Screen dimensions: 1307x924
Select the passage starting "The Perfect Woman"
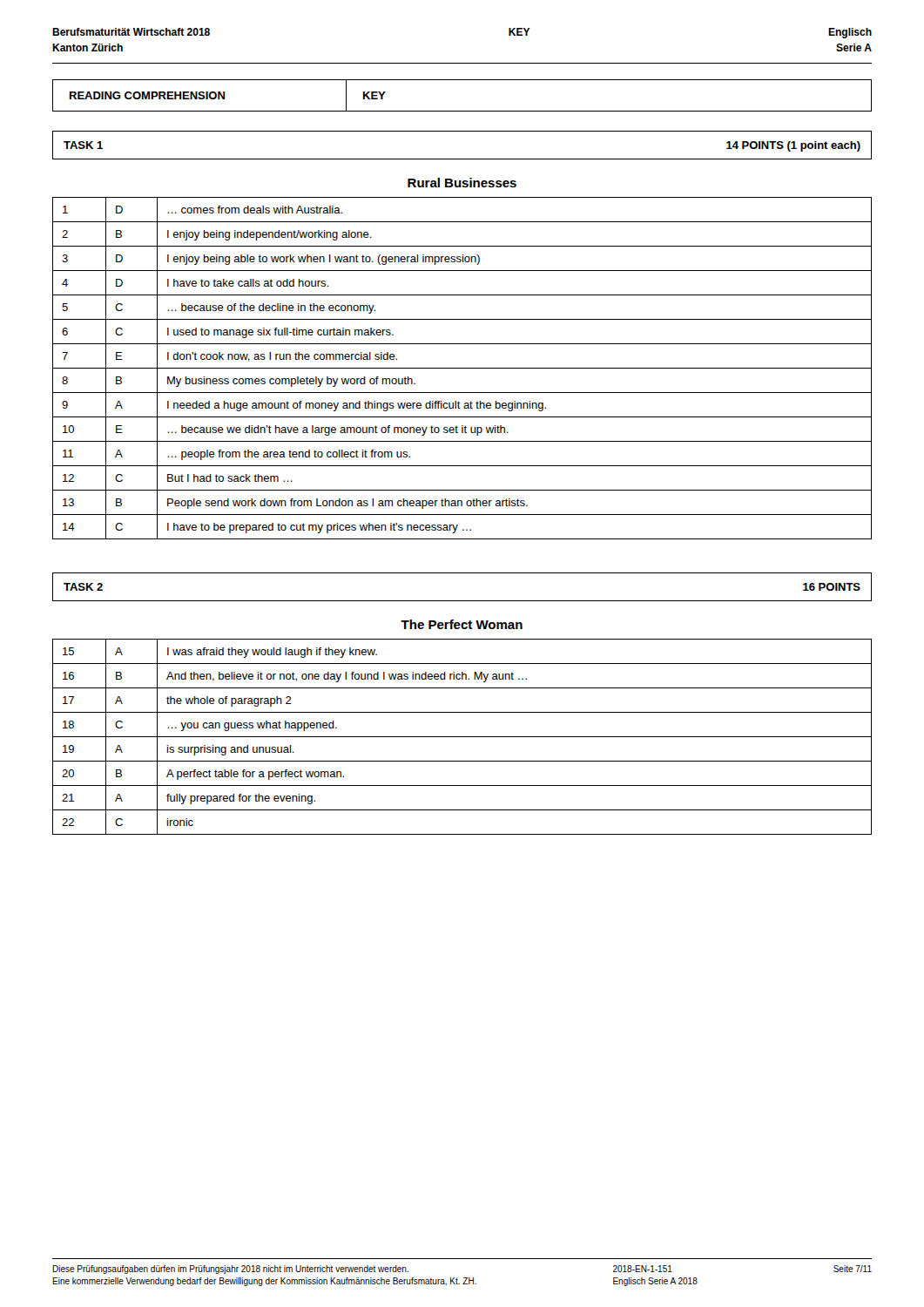pyautogui.click(x=462, y=624)
